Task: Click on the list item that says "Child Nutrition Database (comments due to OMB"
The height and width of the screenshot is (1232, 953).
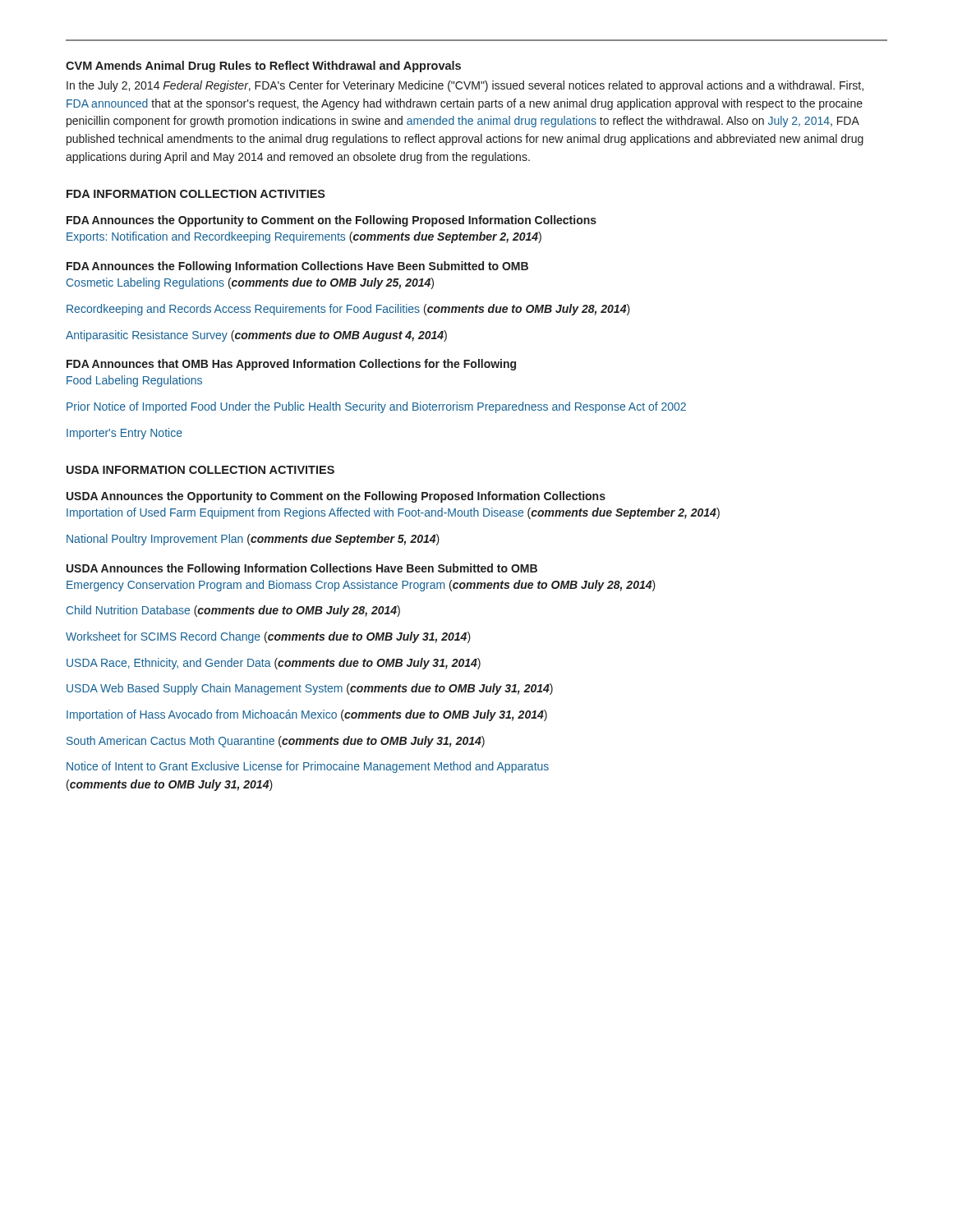Action: (x=233, y=611)
